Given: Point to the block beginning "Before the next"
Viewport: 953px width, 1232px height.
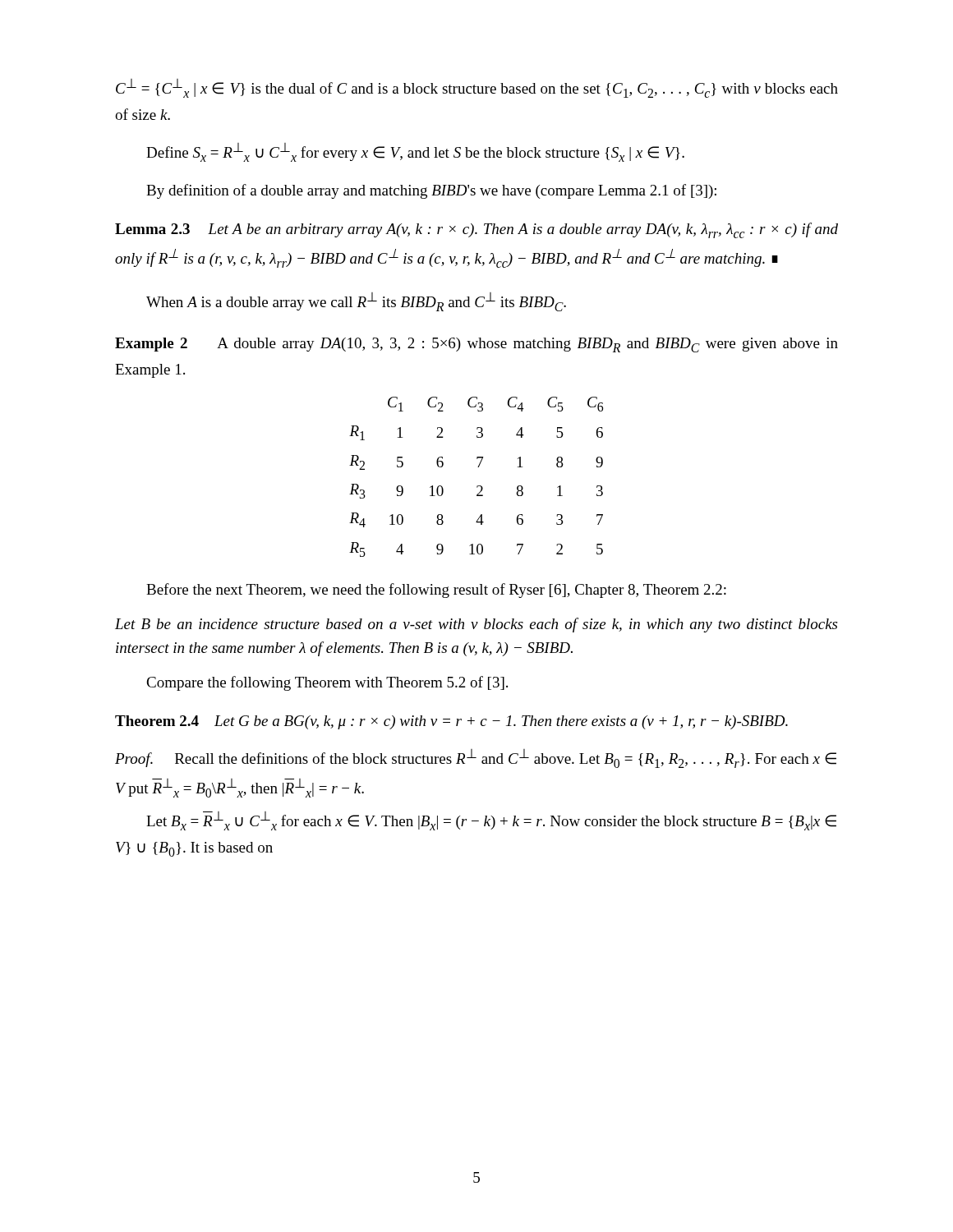Looking at the screenshot, I should 476,590.
